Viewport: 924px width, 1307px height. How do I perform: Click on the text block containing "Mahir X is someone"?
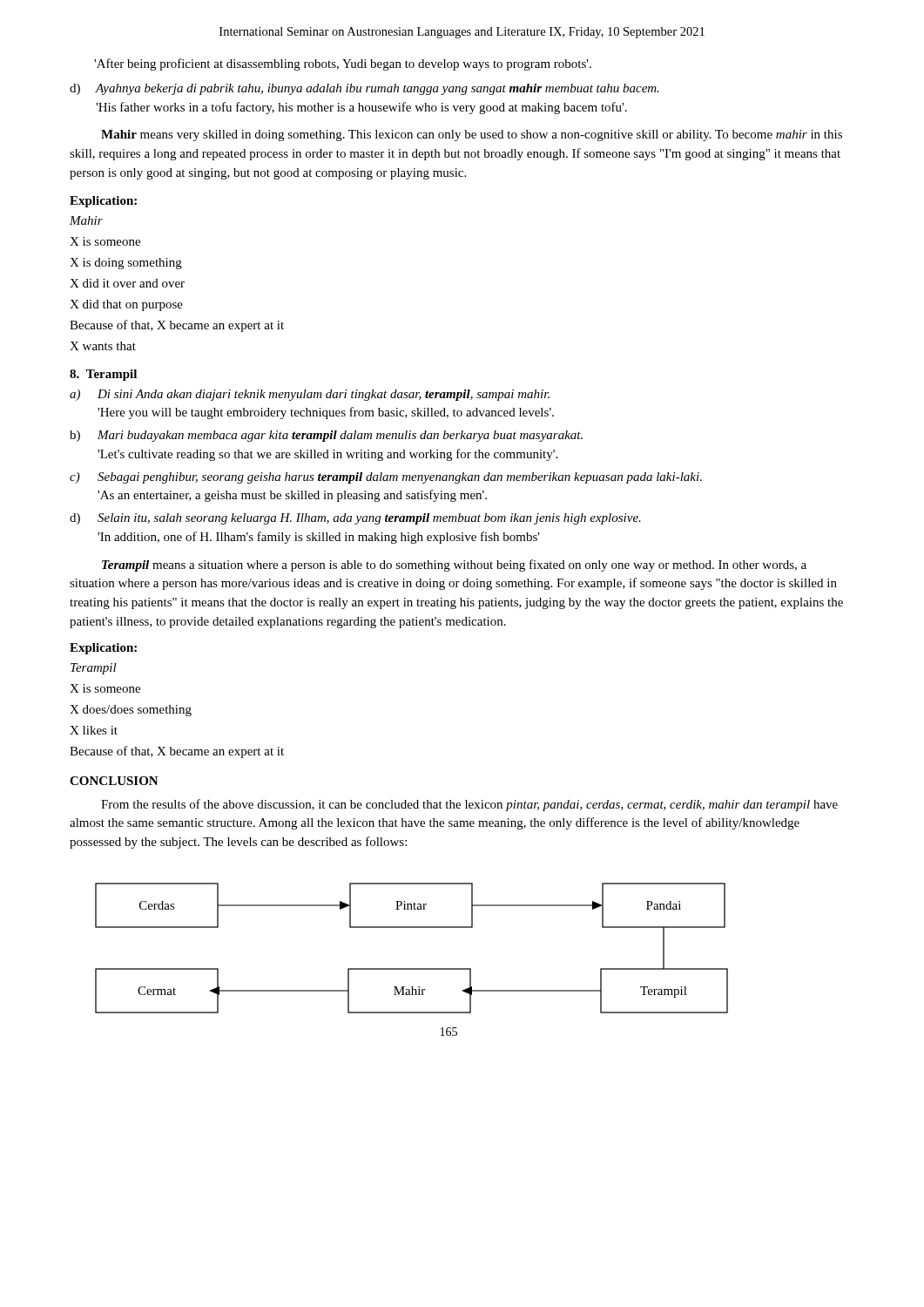pyautogui.click(x=177, y=283)
